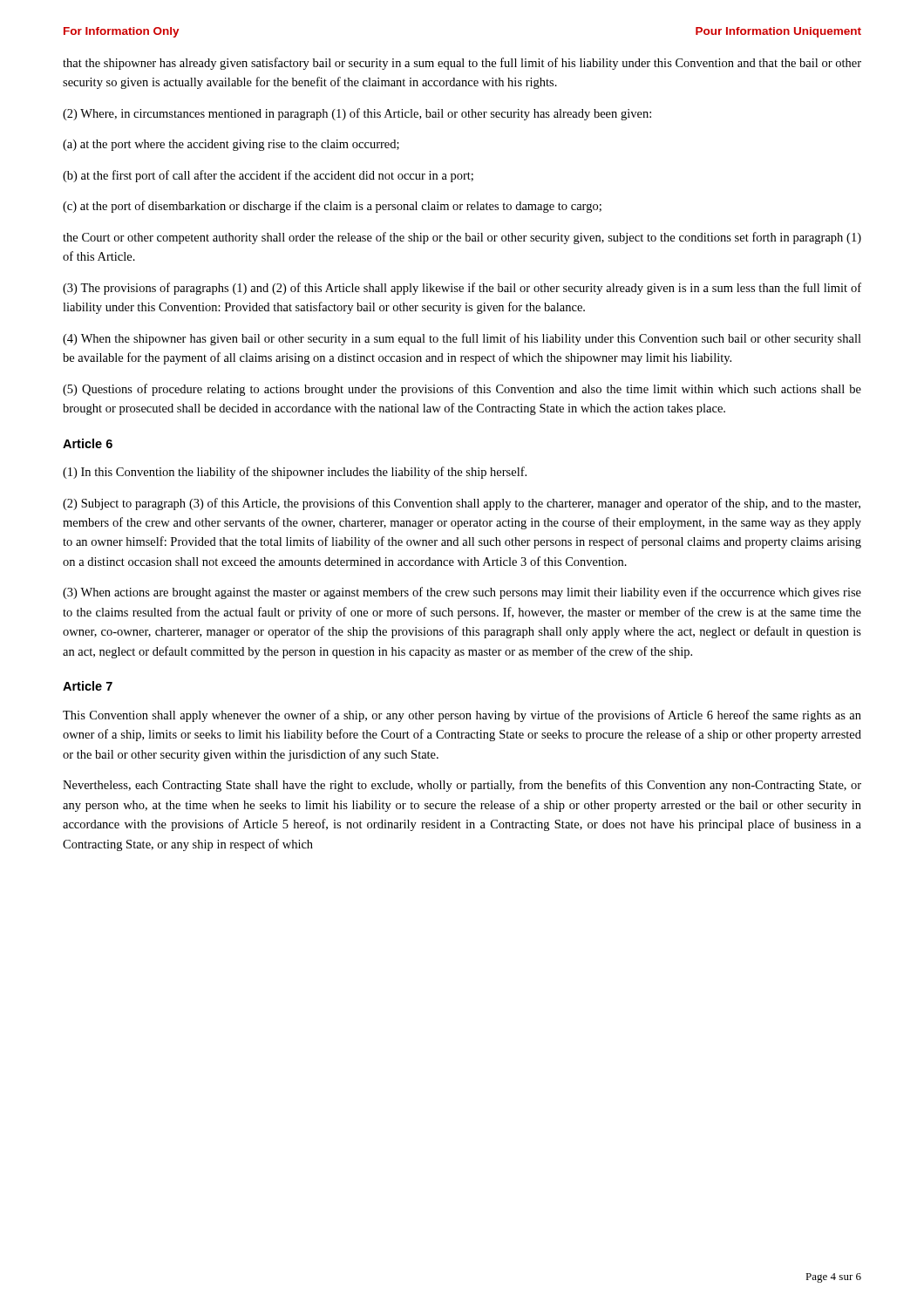Screen dimensions: 1308x924
Task: Locate the region starting "(3) When actions are"
Action: pos(462,622)
